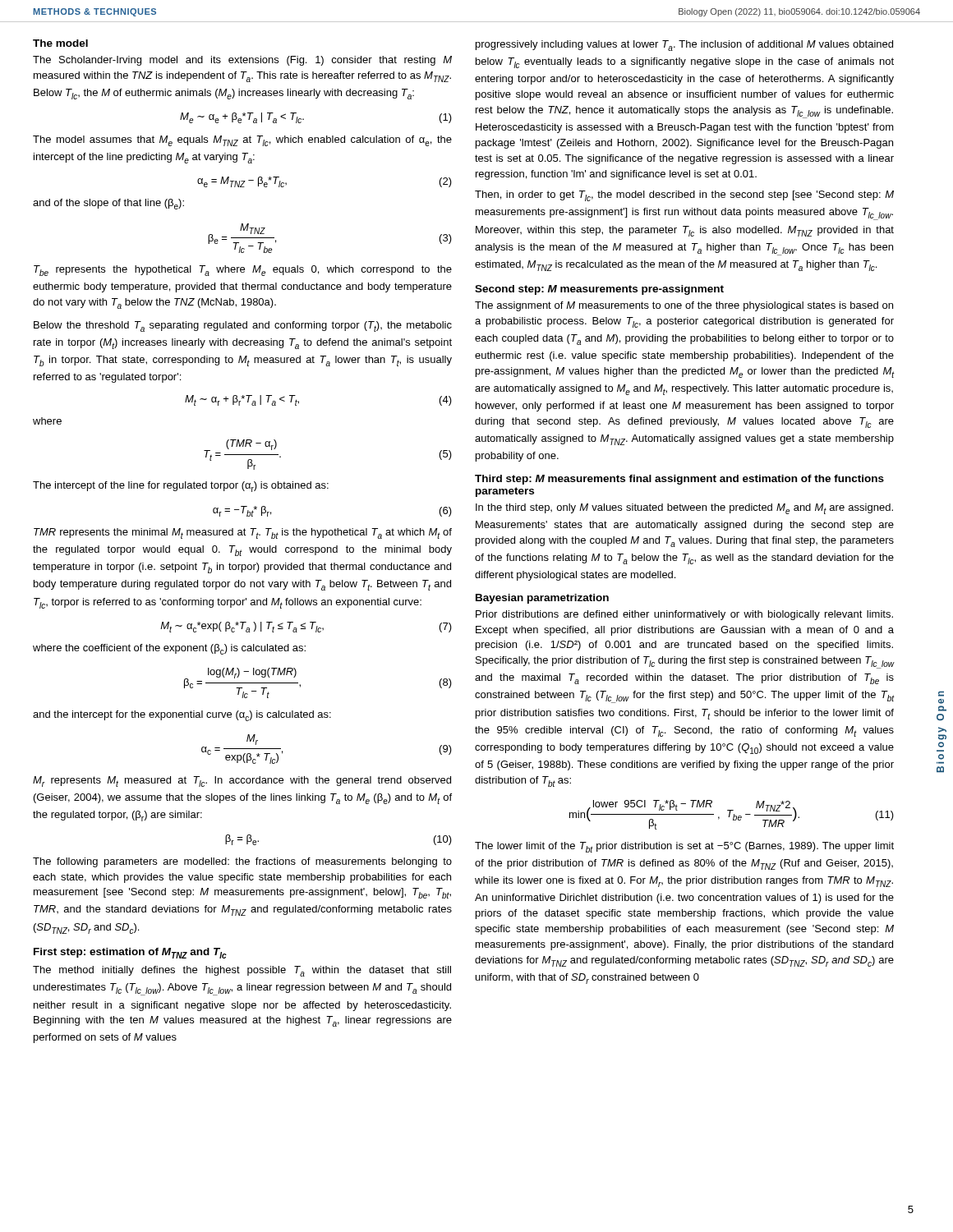
Task: Click on the text block that says "Prior distributions are defined either uninformatively or"
Action: pos(684,698)
